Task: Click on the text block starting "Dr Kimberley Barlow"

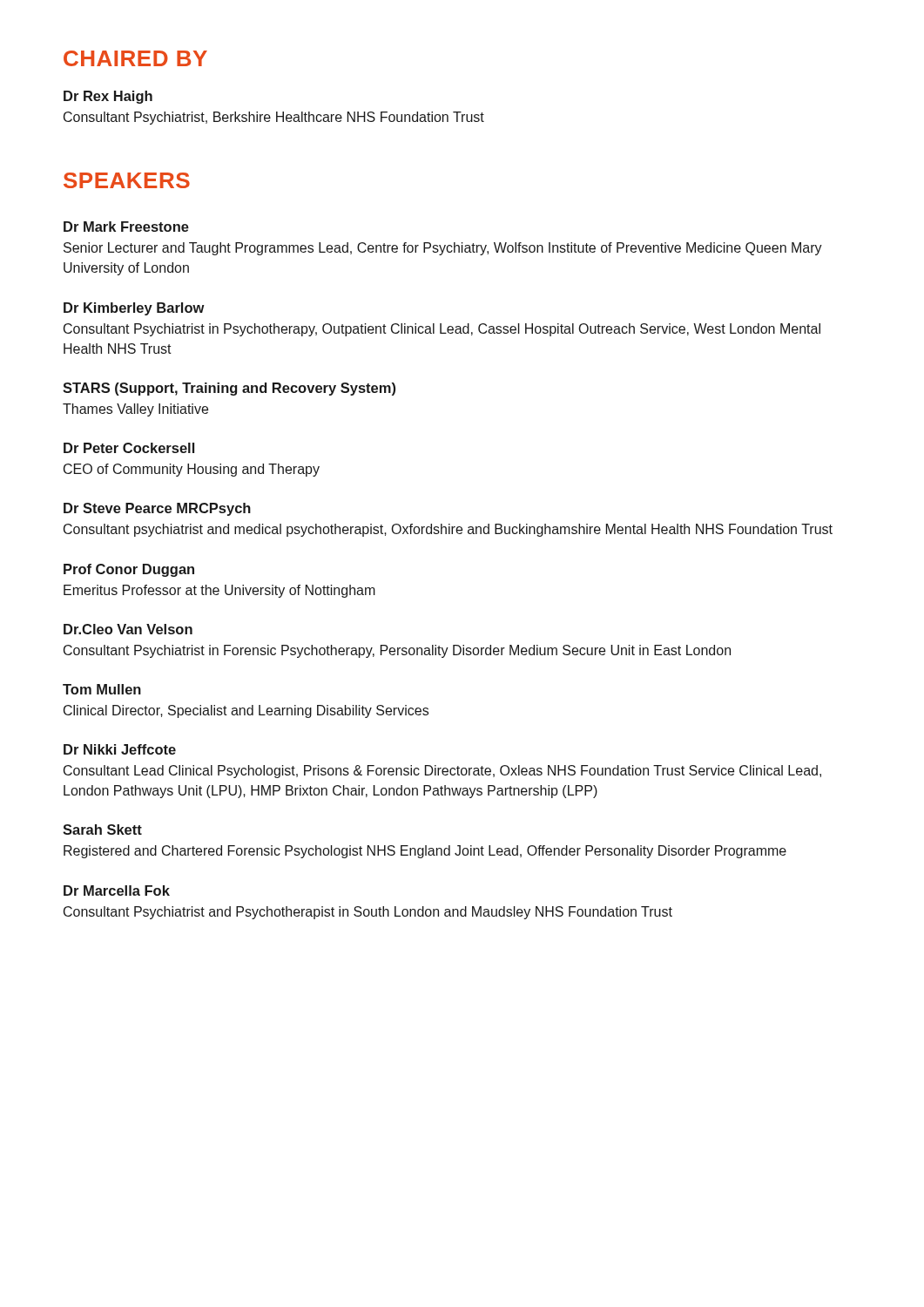Action: pos(459,329)
